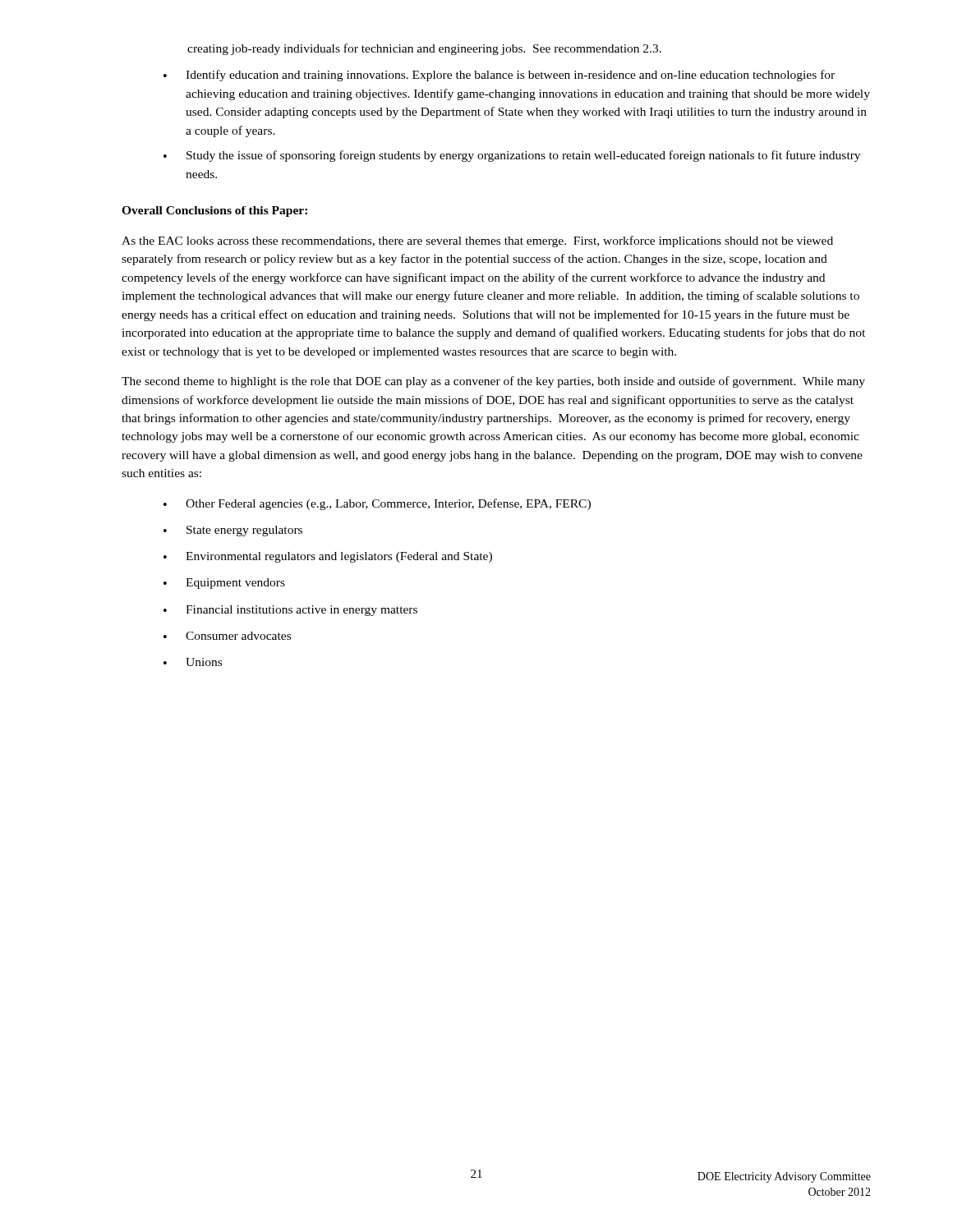The height and width of the screenshot is (1232, 953).
Task: Find the block on this page that starts "• Other Federal agencies (e.g., Labor,"
Action: coord(517,504)
